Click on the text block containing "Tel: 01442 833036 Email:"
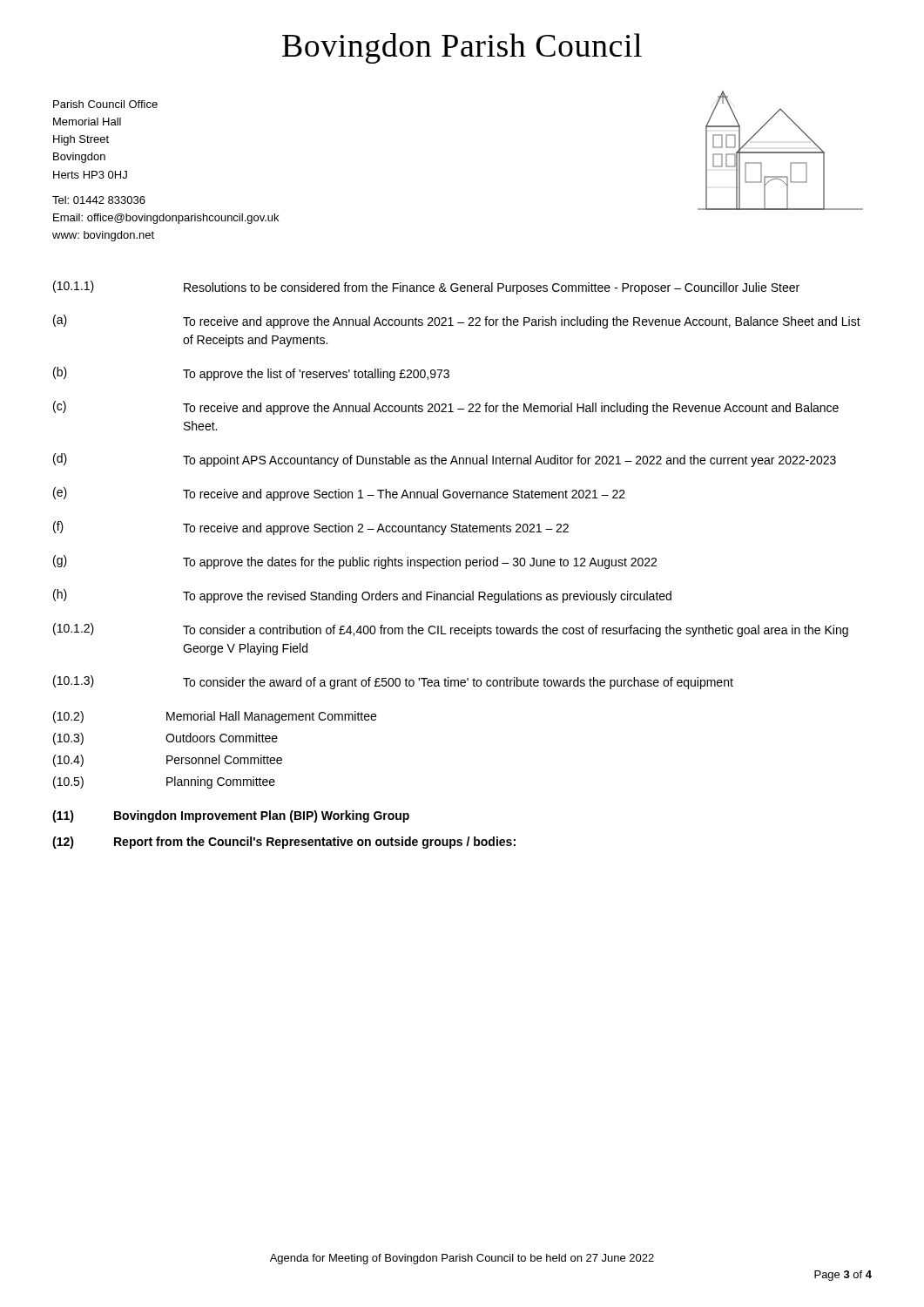The image size is (924, 1307). pos(166,218)
